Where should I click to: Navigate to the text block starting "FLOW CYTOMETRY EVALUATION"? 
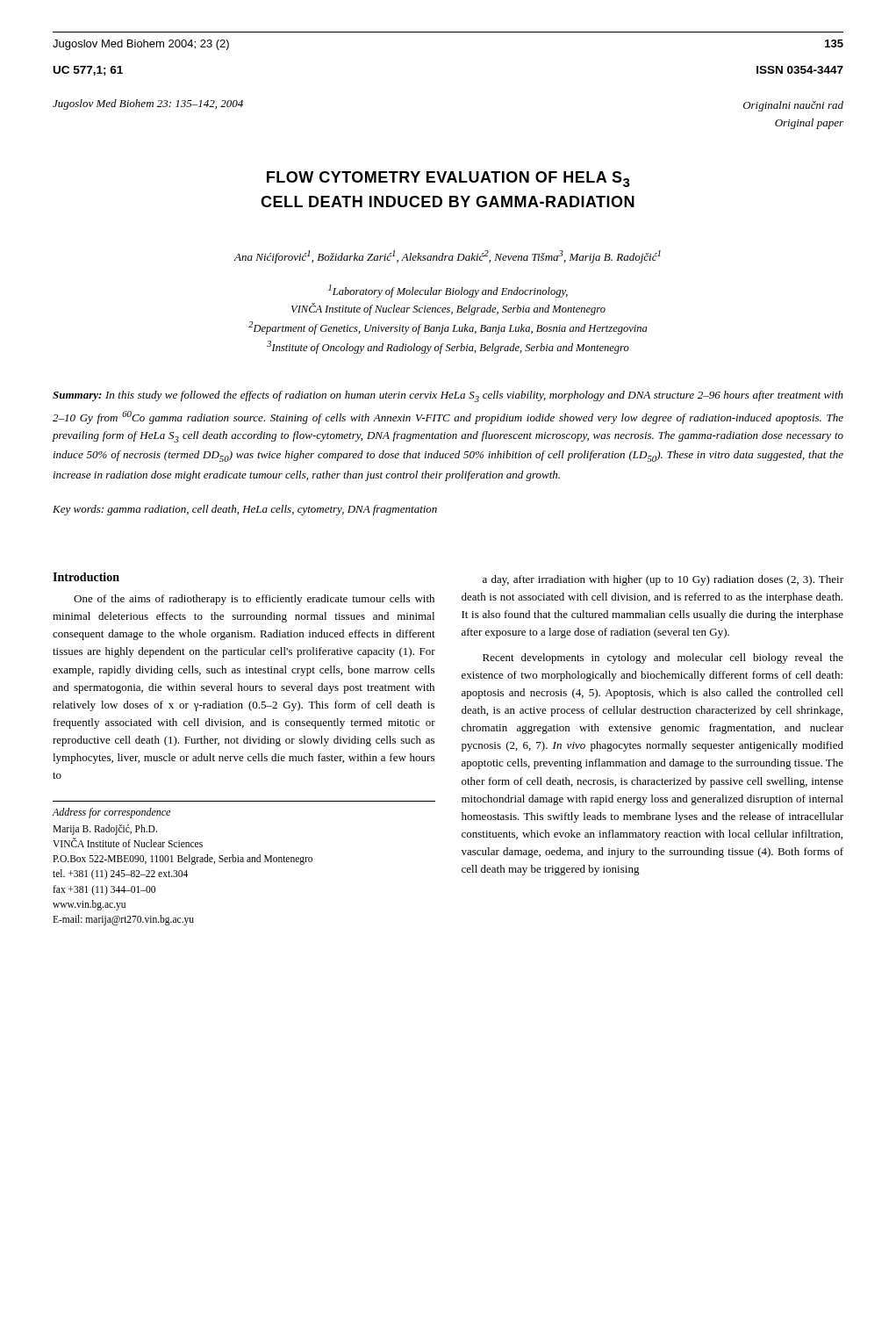point(448,190)
